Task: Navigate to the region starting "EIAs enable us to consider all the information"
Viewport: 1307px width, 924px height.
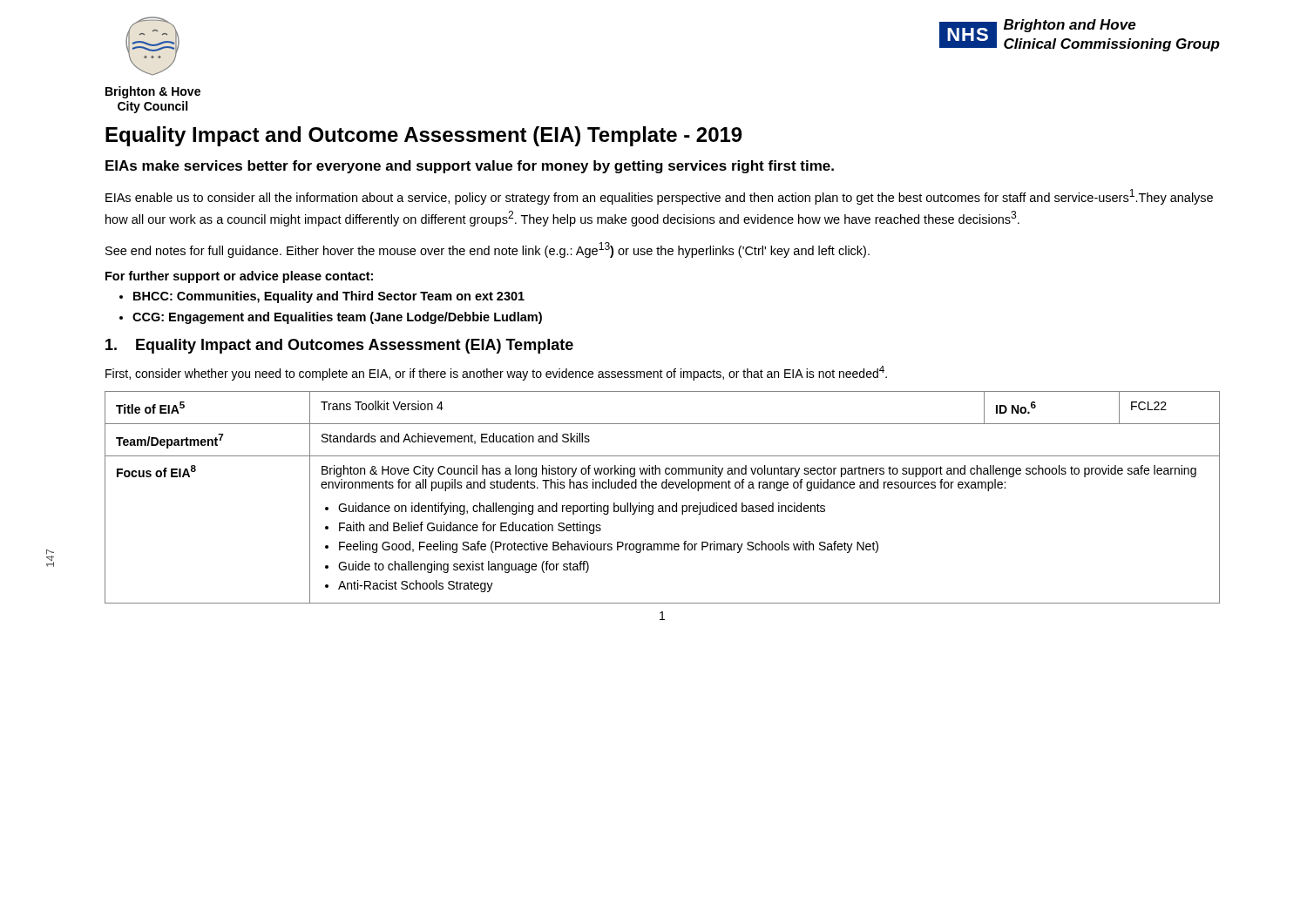Action: pyautogui.click(x=659, y=207)
